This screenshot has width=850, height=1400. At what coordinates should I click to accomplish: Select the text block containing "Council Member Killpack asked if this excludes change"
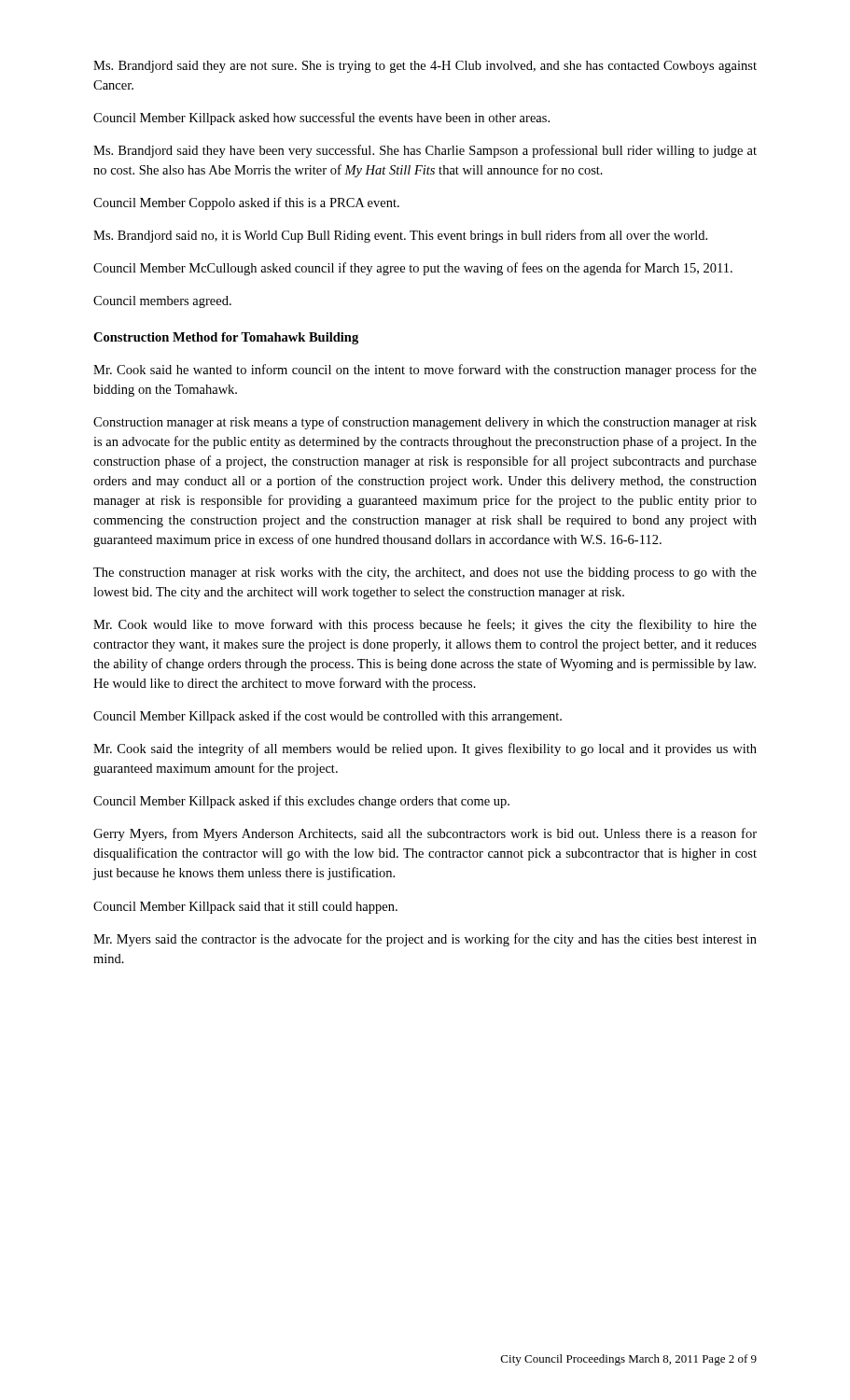point(302,801)
